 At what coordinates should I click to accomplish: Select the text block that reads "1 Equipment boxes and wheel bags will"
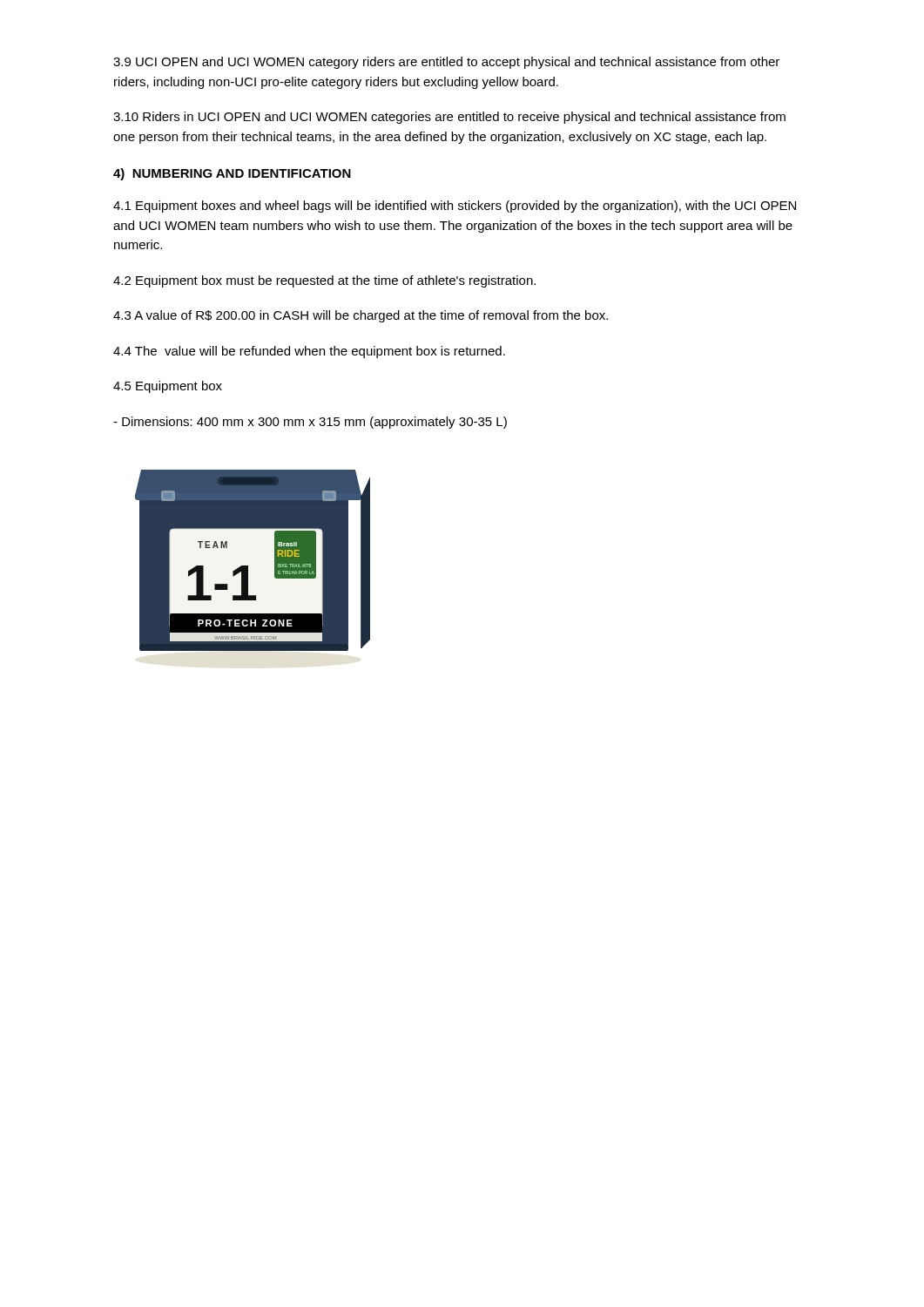click(x=455, y=225)
